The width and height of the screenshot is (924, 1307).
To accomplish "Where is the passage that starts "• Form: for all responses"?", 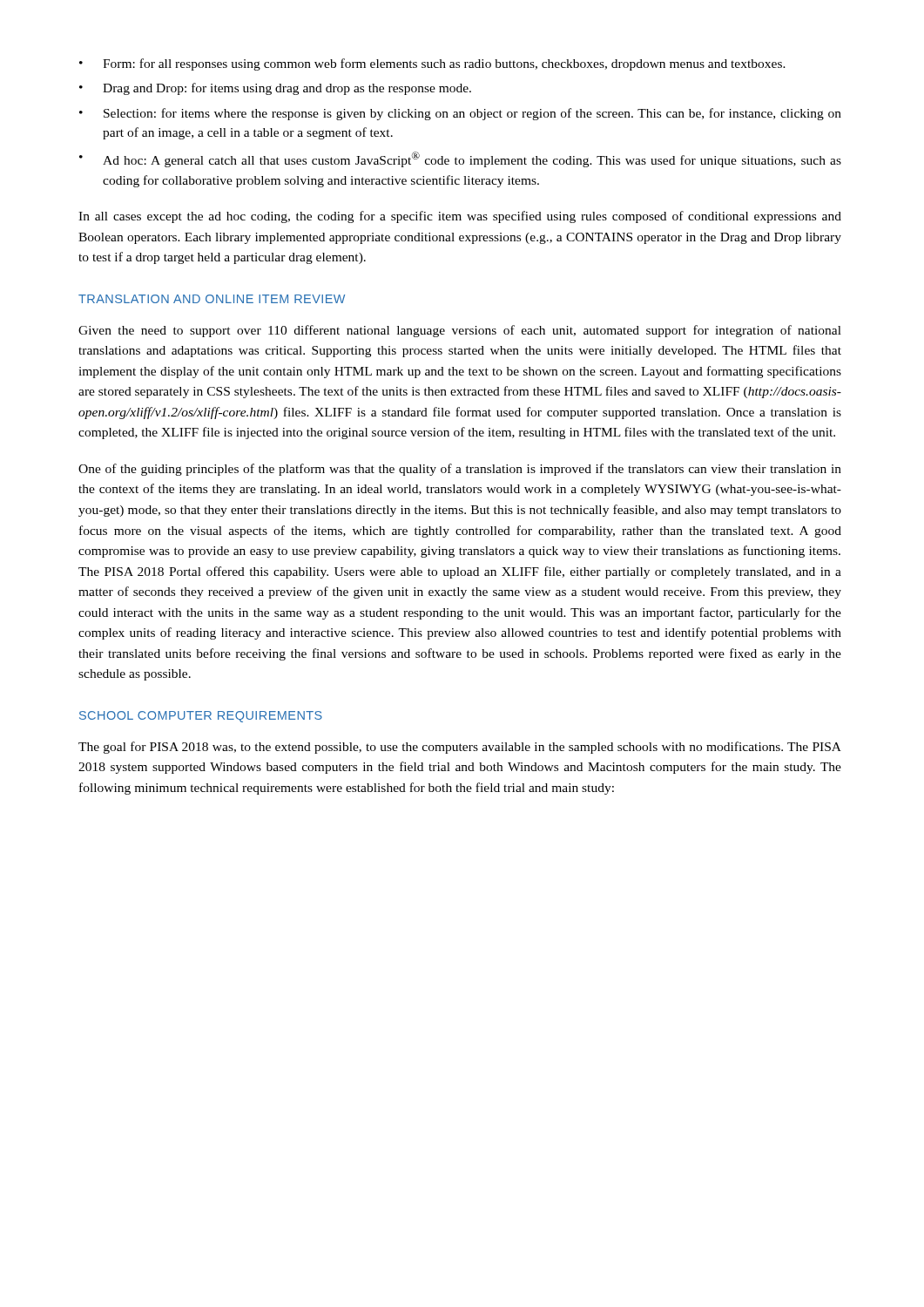I will click(460, 64).
